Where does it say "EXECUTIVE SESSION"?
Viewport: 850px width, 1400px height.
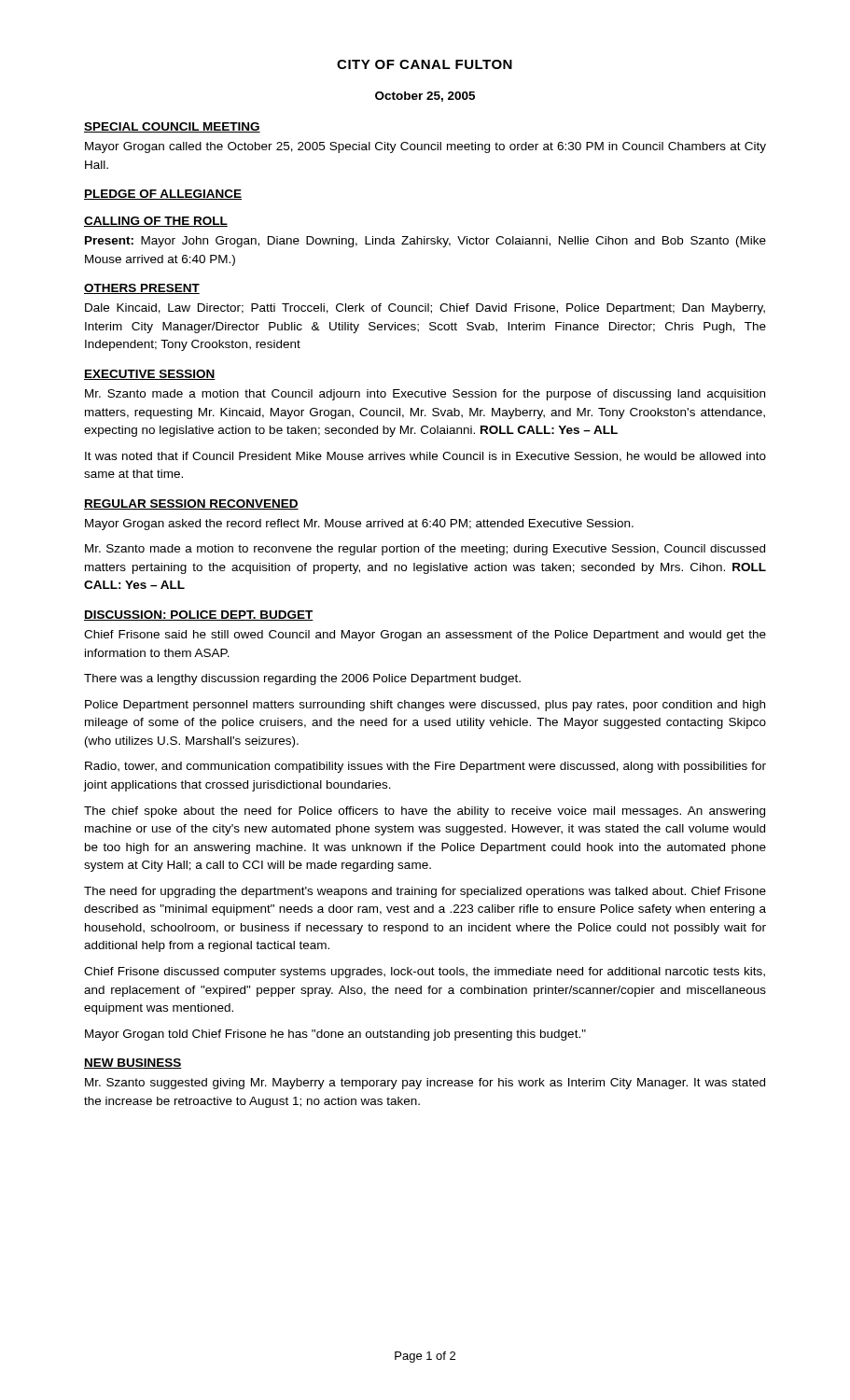click(x=149, y=374)
